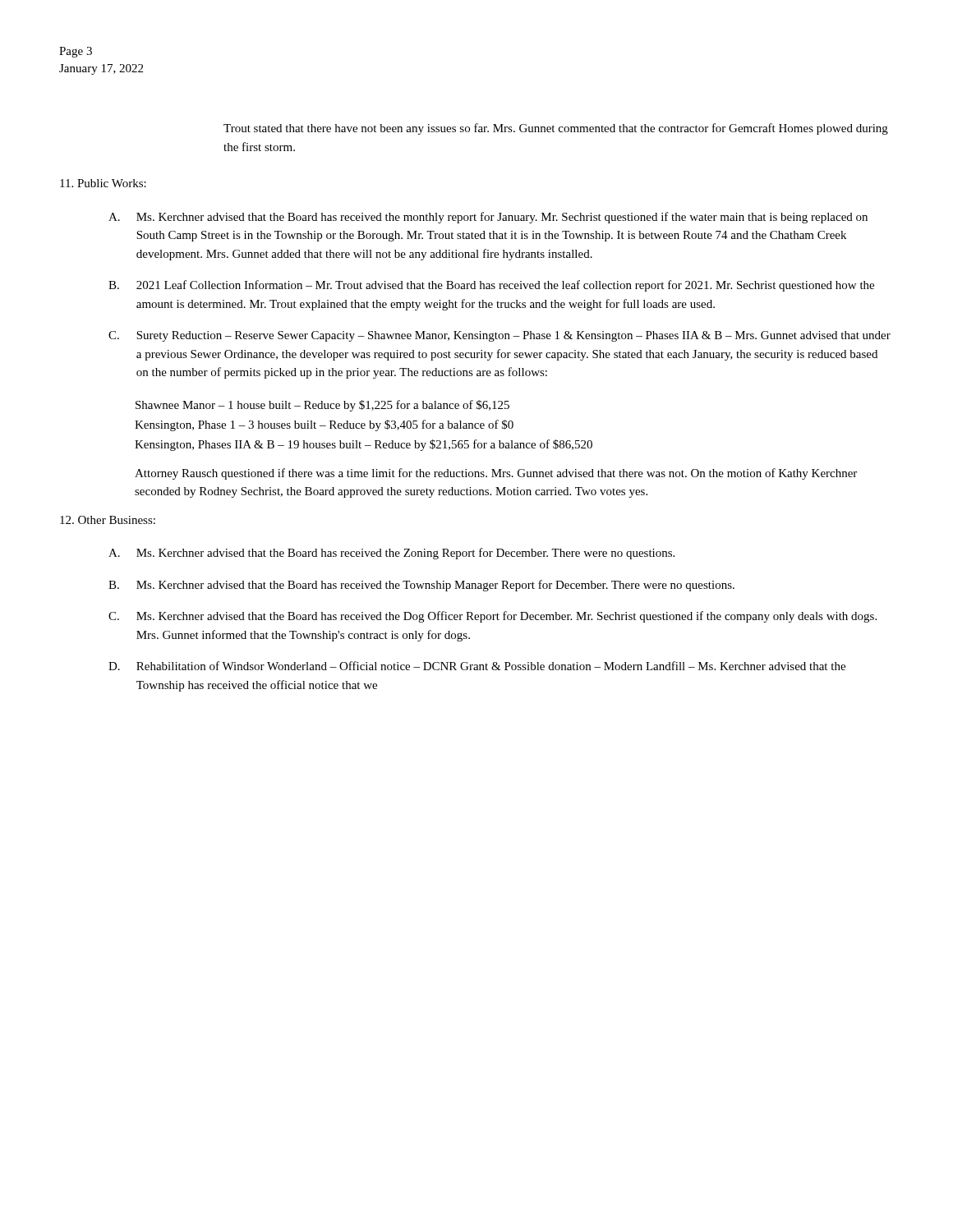Locate the text block that reads "Attorney Rausch questioned if there was a"
Viewport: 953px width, 1232px height.
tap(496, 482)
